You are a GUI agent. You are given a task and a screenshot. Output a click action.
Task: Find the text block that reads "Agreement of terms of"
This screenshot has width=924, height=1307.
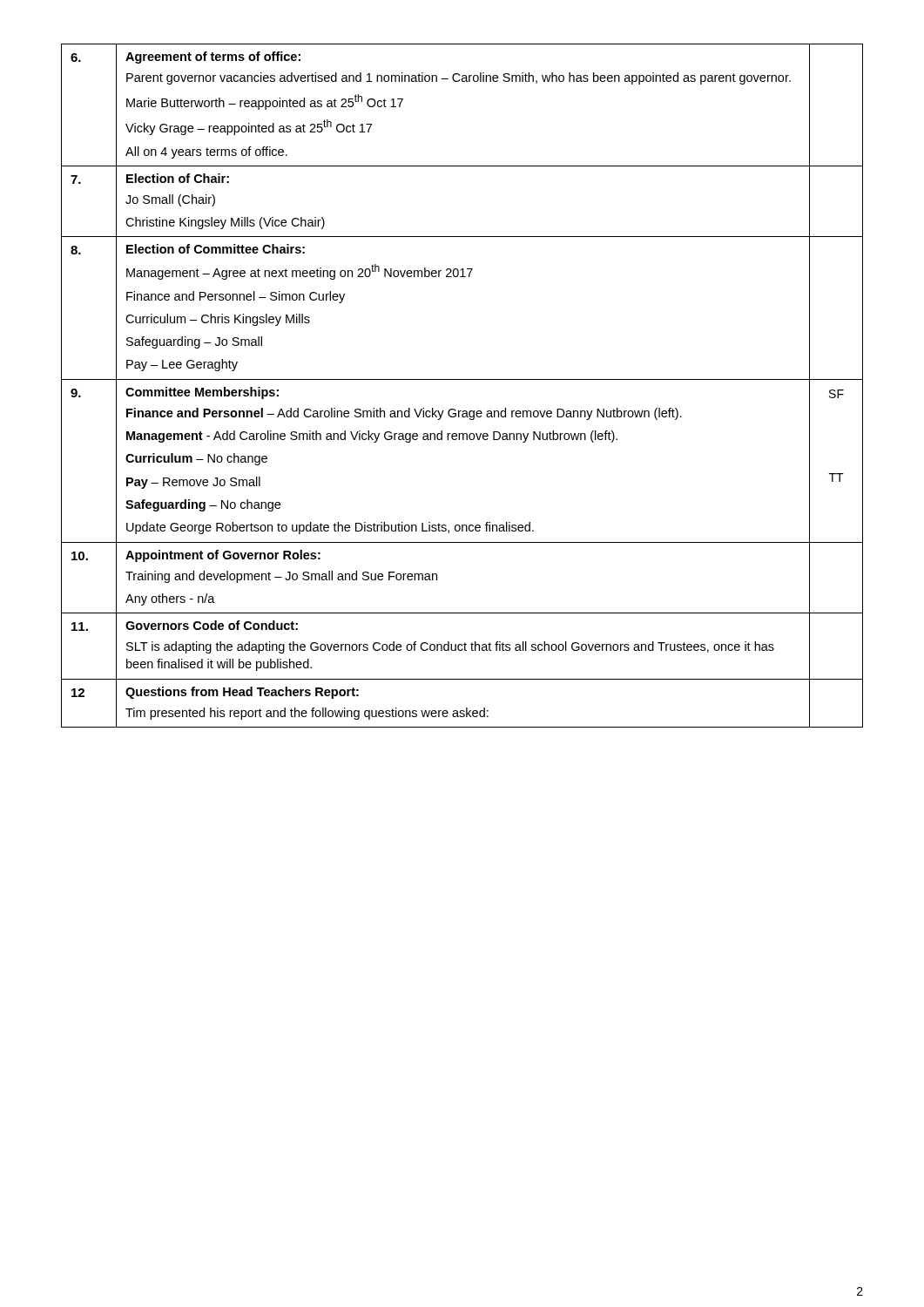[x=213, y=58]
